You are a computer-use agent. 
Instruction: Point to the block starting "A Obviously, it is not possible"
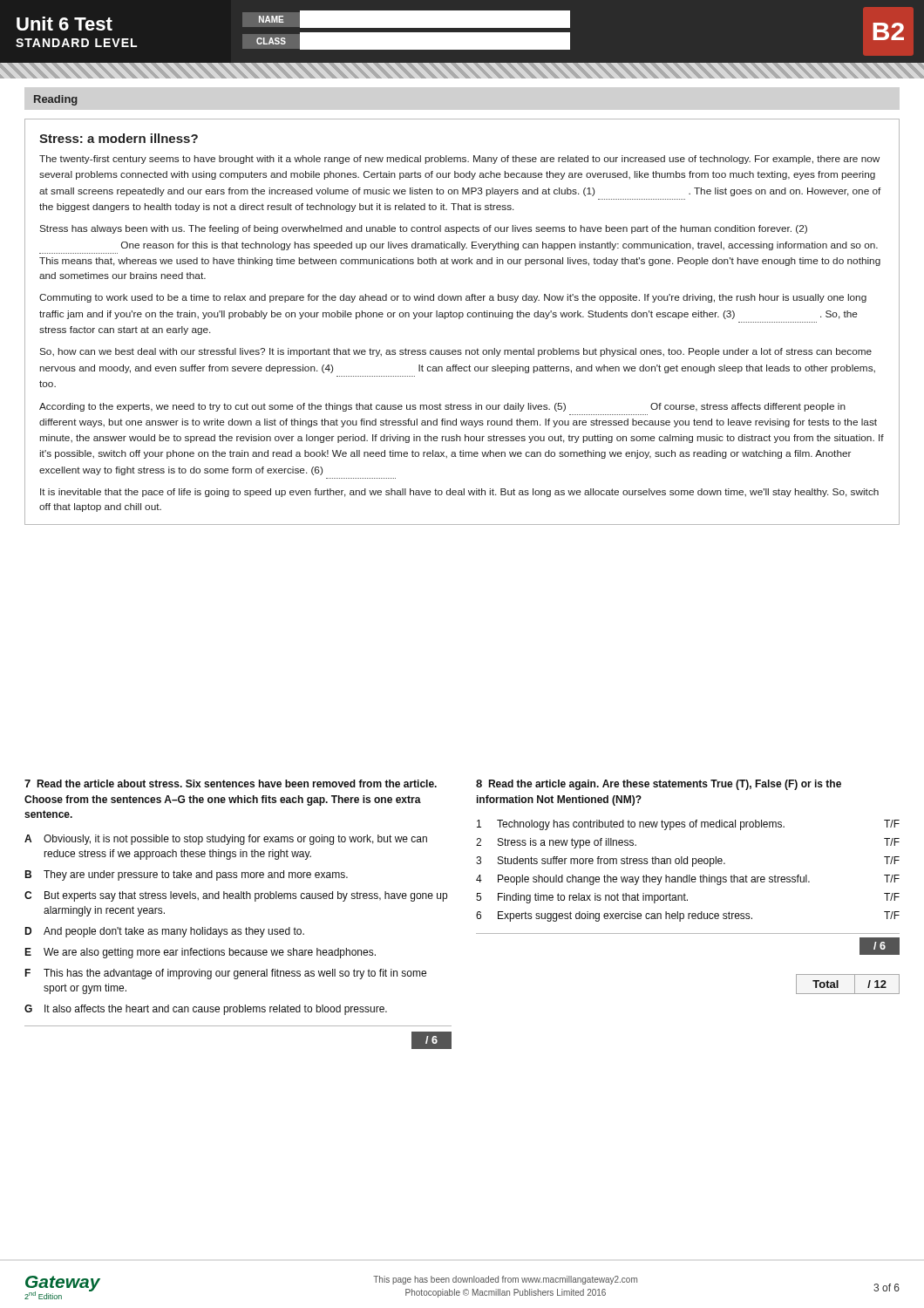(238, 846)
